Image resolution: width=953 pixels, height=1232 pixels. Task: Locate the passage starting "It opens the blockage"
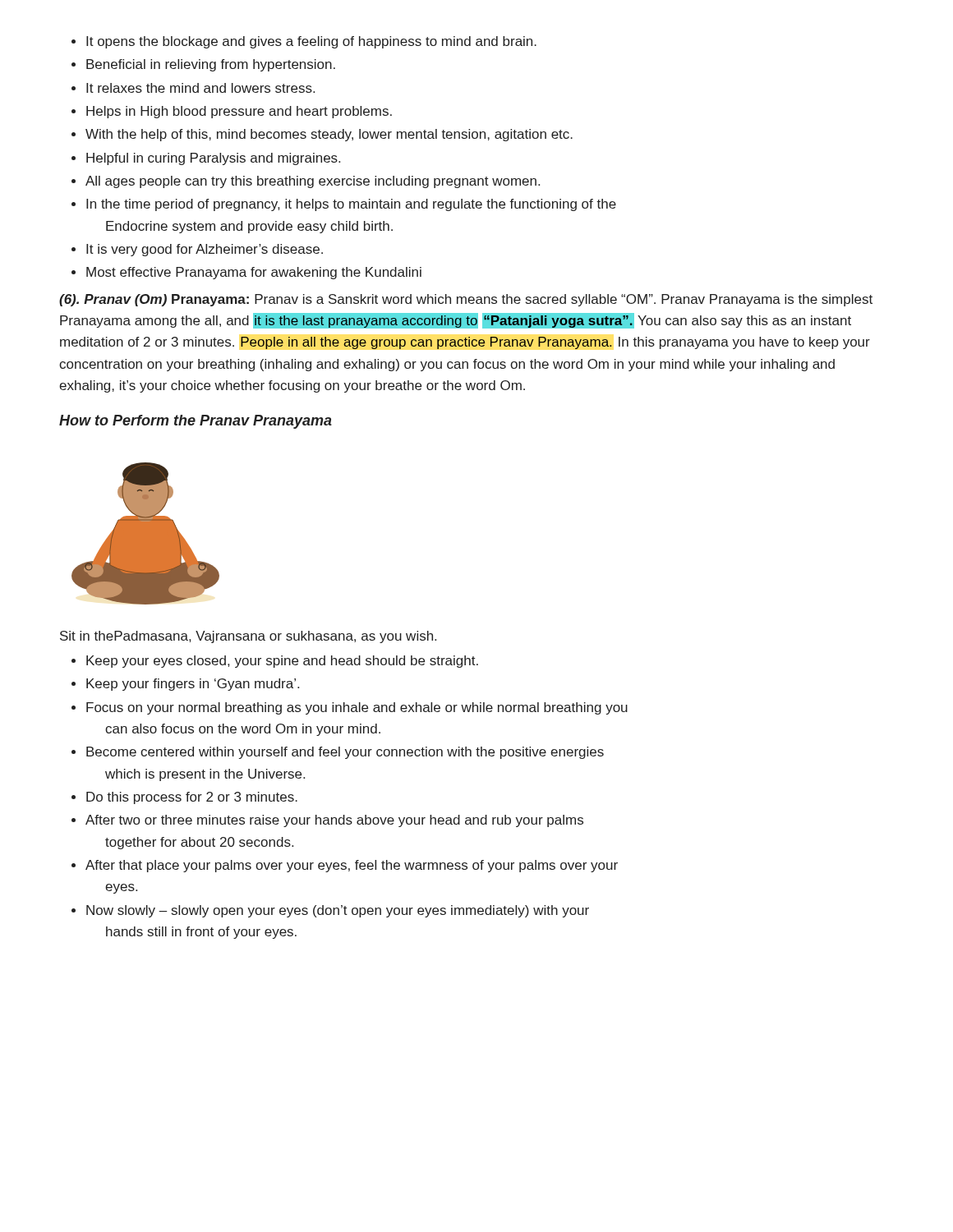click(311, 41)
